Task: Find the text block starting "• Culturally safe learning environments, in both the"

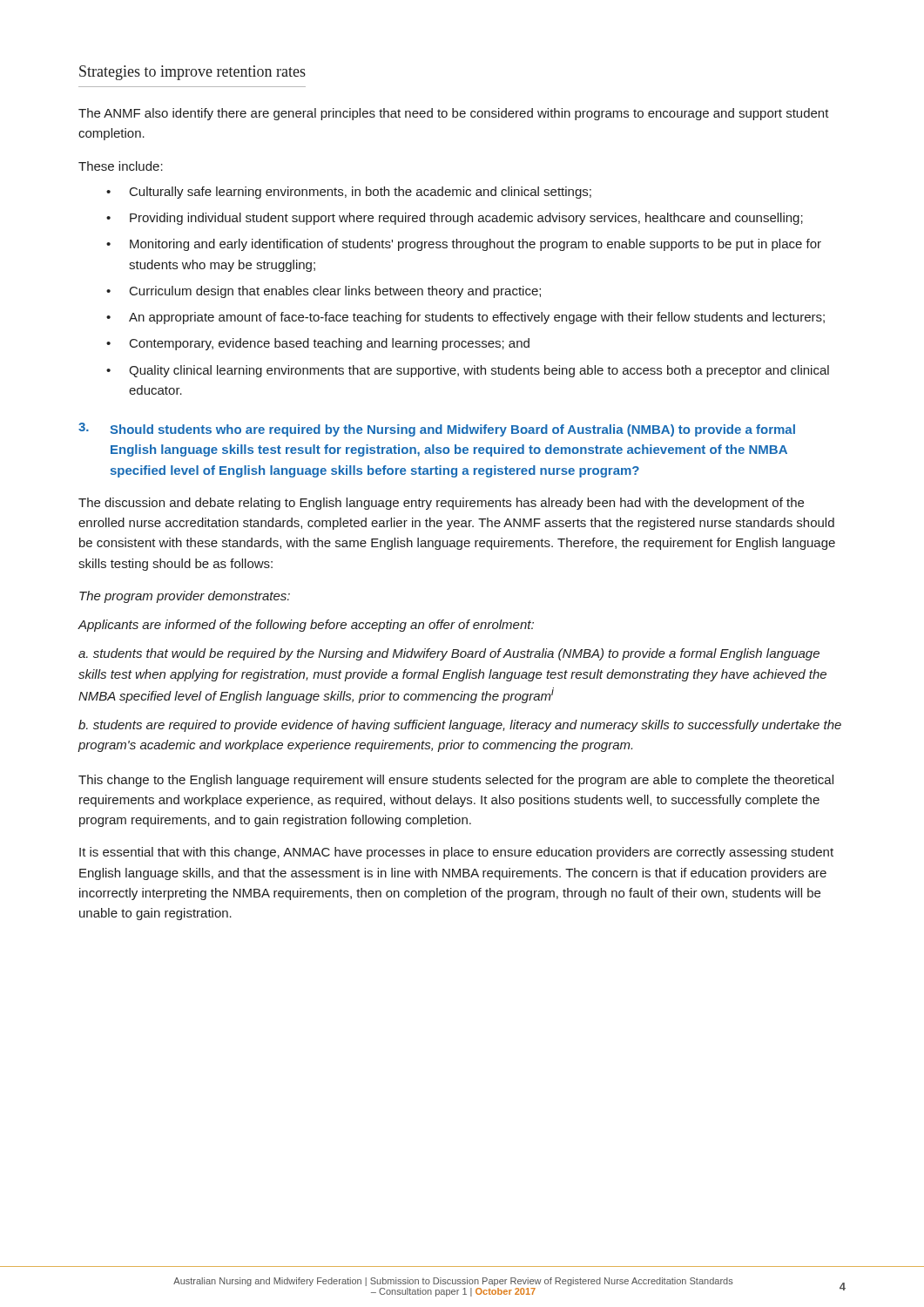Action: tap(349, 191)
